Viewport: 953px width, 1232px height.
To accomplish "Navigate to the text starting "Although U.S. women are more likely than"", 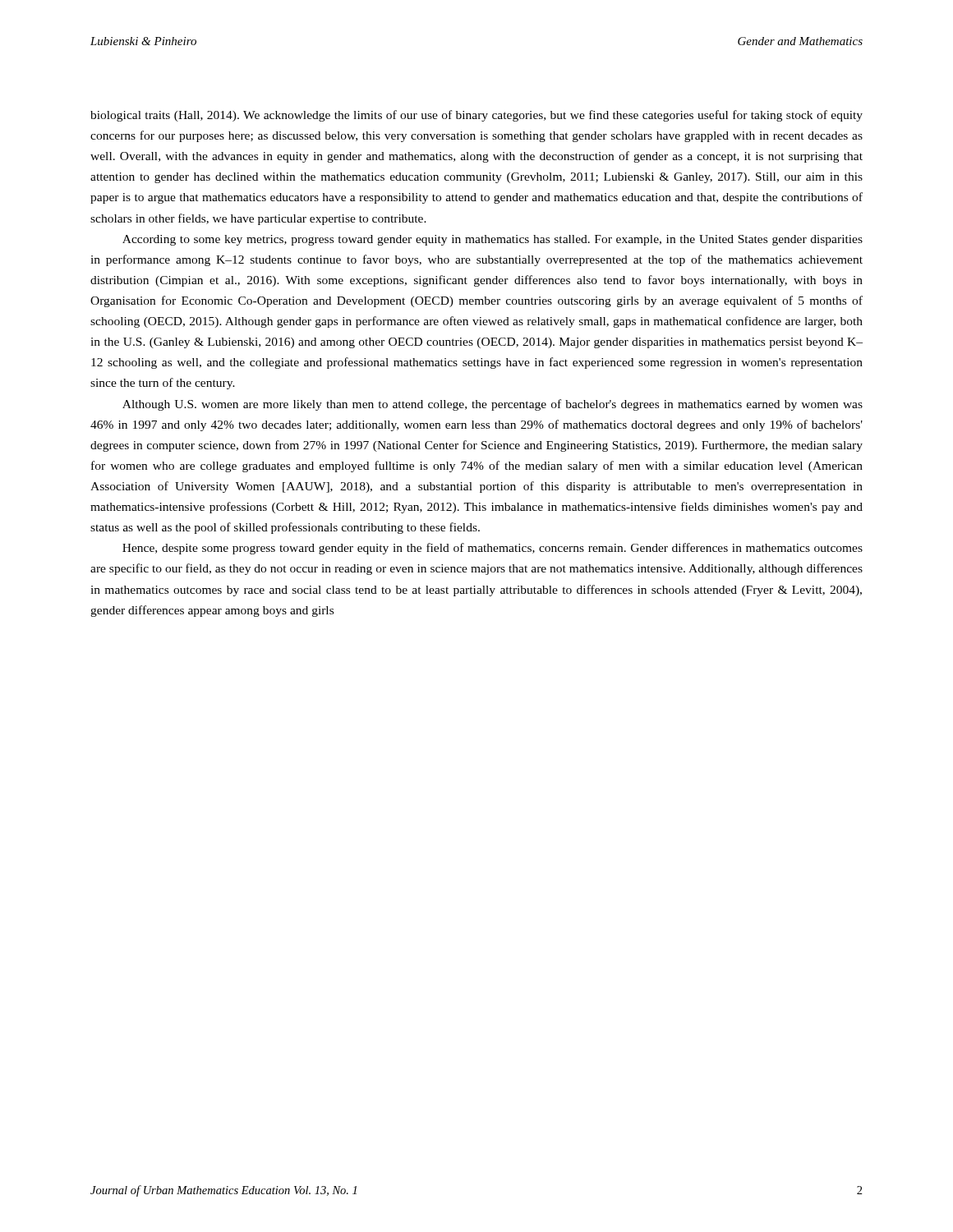I will [x=476, y=465].
